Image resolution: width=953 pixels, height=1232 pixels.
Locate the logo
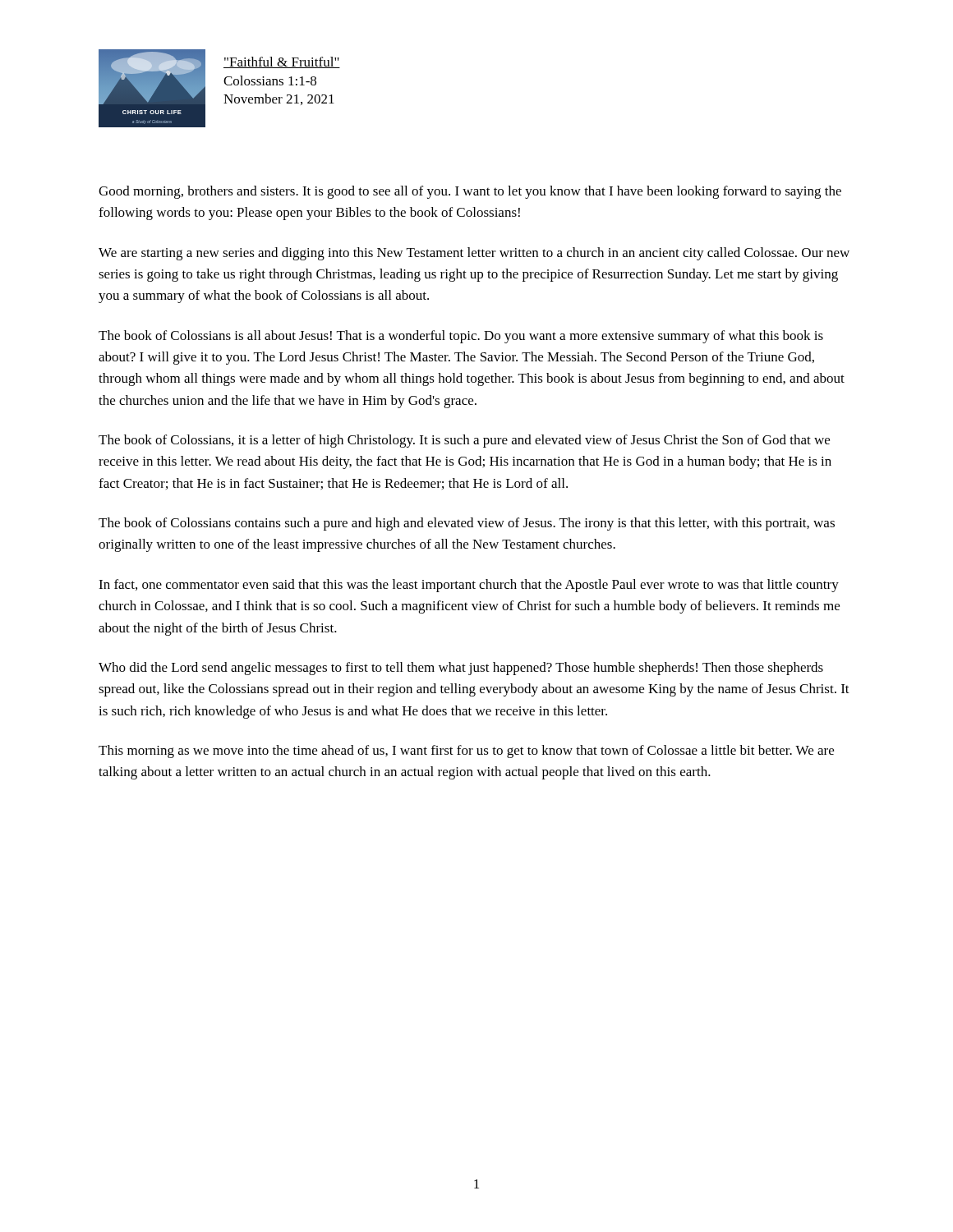[x=161, y=90]
